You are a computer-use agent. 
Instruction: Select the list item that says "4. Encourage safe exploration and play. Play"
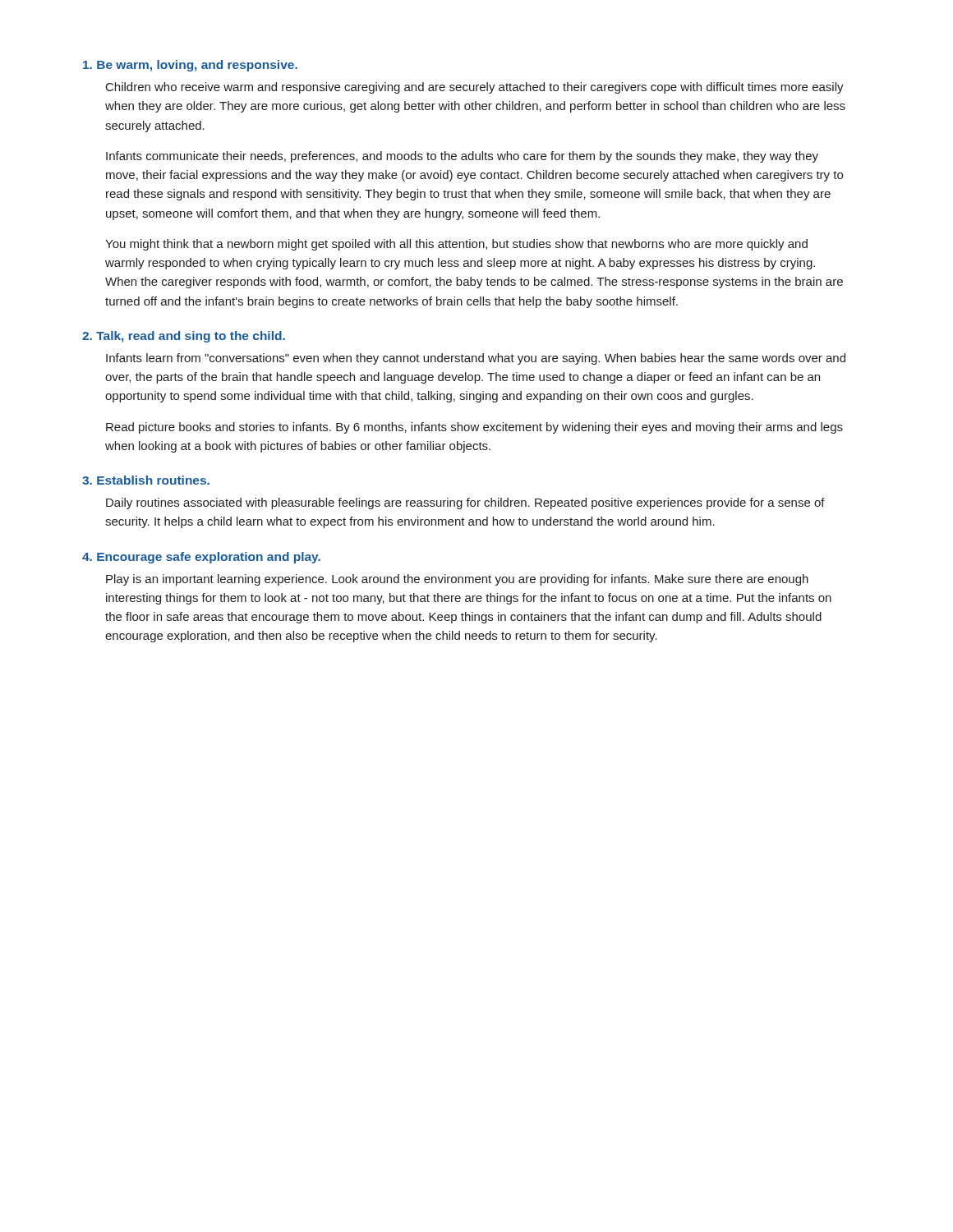click(x=464, y=597)
